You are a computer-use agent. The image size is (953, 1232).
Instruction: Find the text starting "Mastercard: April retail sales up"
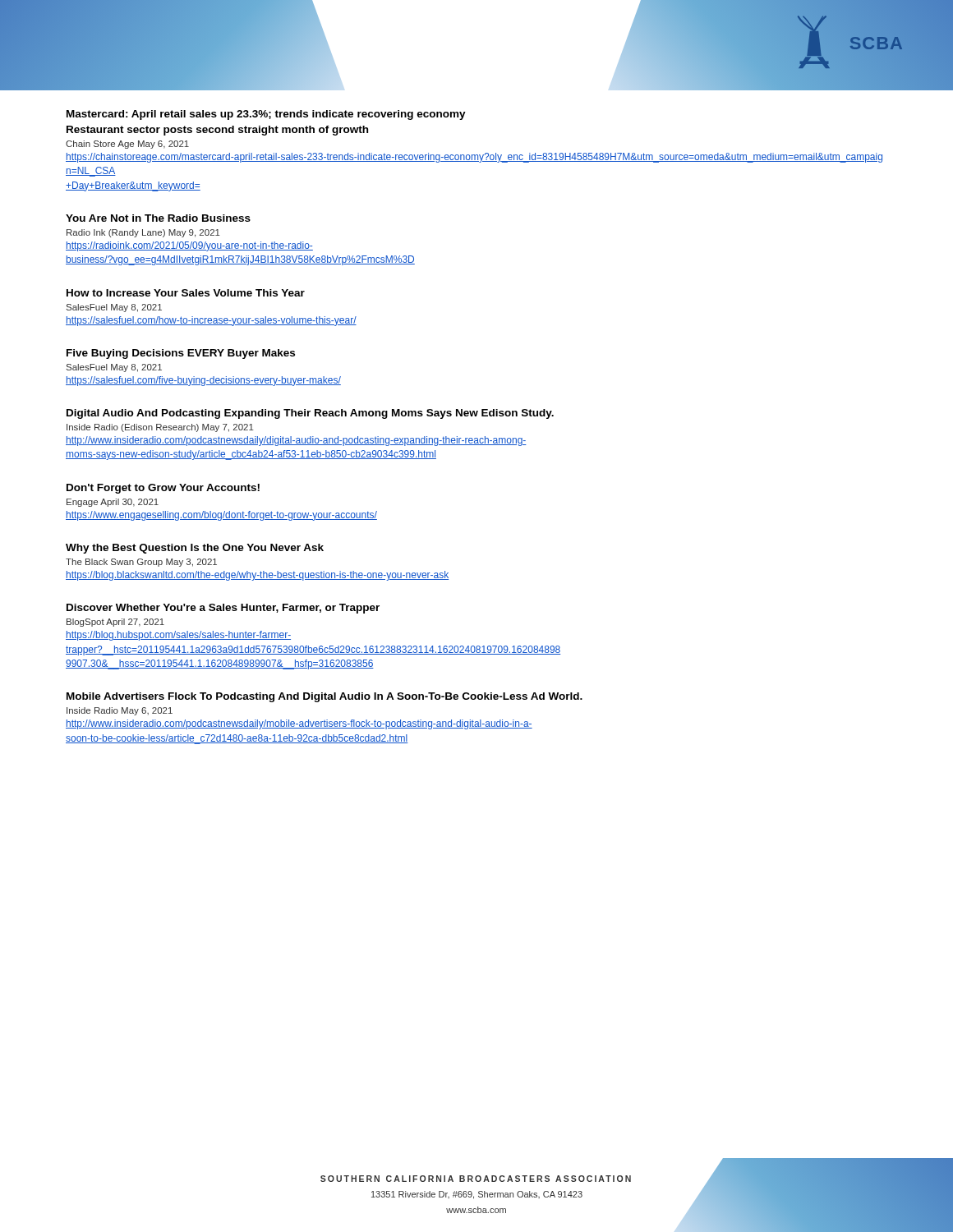click(x=476, y=150)
